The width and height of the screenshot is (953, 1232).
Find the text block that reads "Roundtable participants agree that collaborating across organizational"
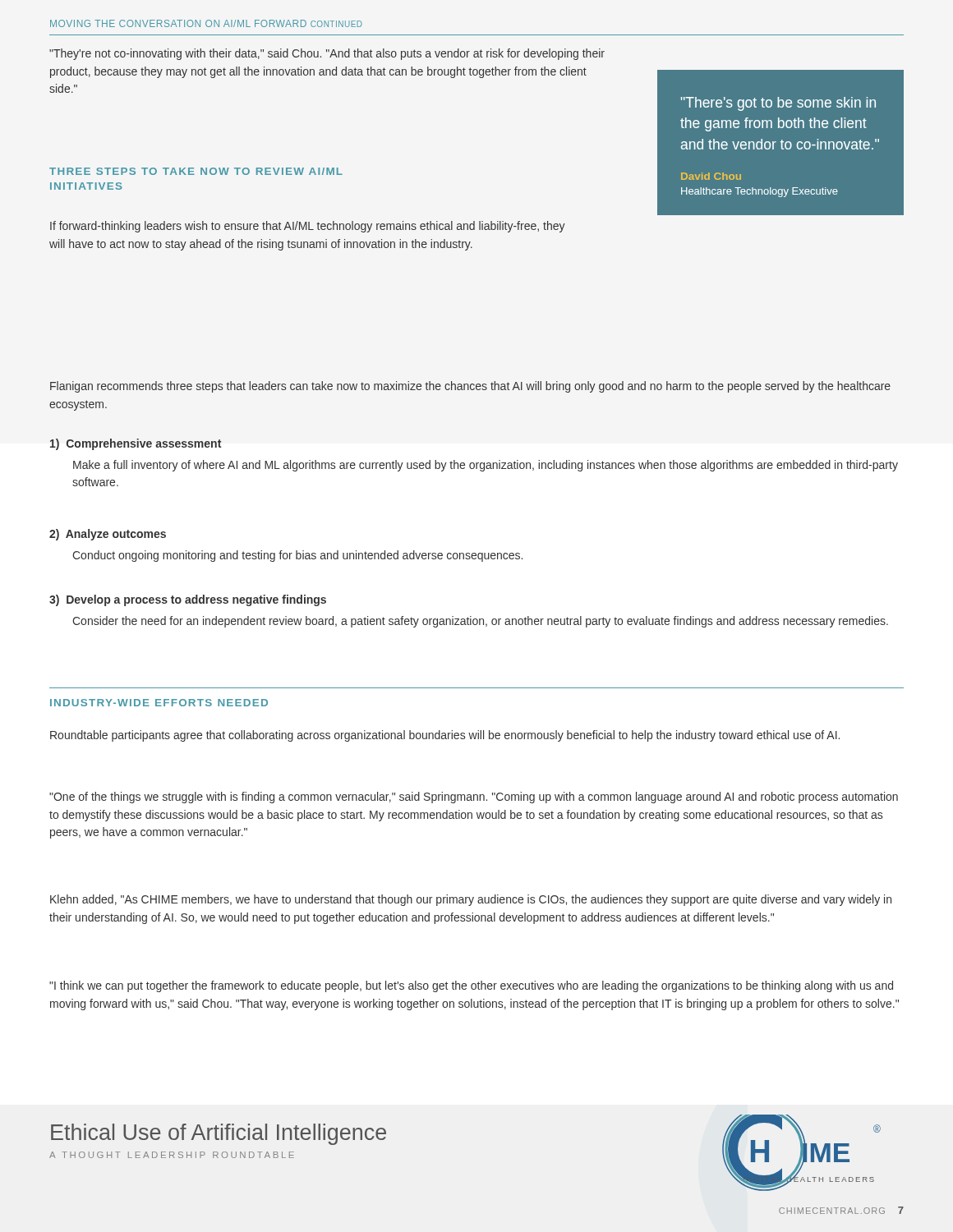(476, 736)
